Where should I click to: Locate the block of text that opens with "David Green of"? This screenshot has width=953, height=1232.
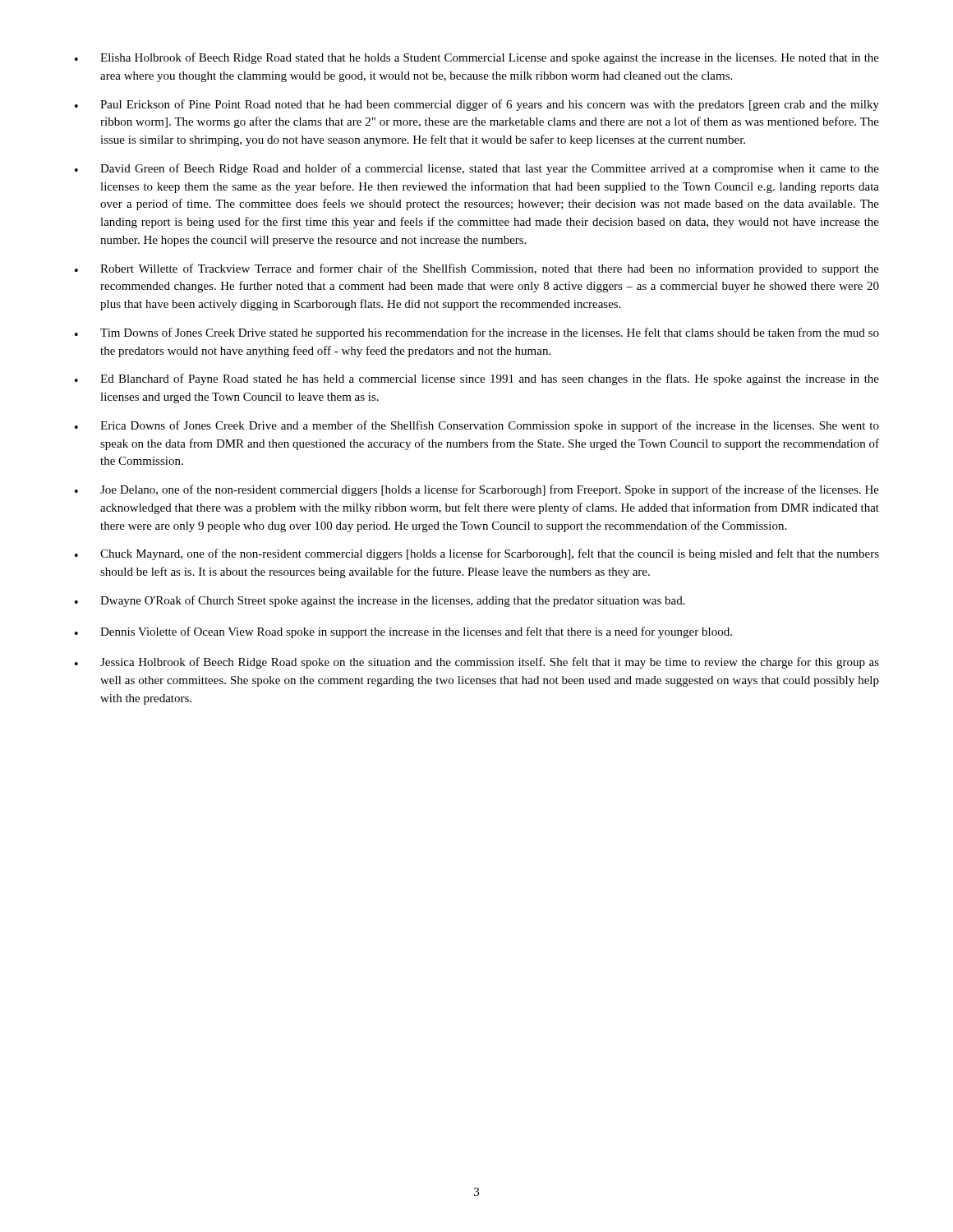[x=476, y=205]
